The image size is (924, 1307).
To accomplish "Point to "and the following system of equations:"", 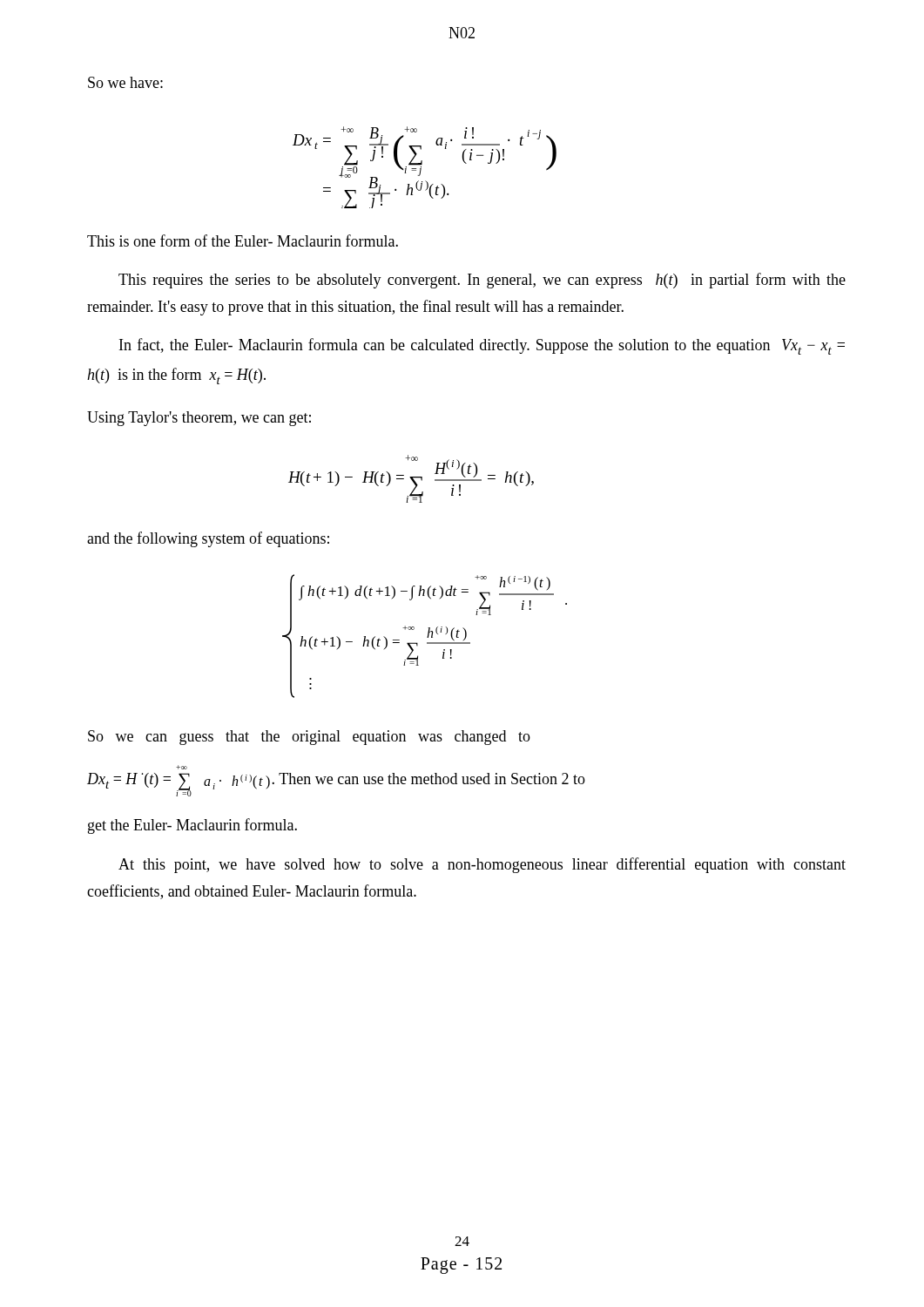I will pyautogui.click(x=208, y=539).
